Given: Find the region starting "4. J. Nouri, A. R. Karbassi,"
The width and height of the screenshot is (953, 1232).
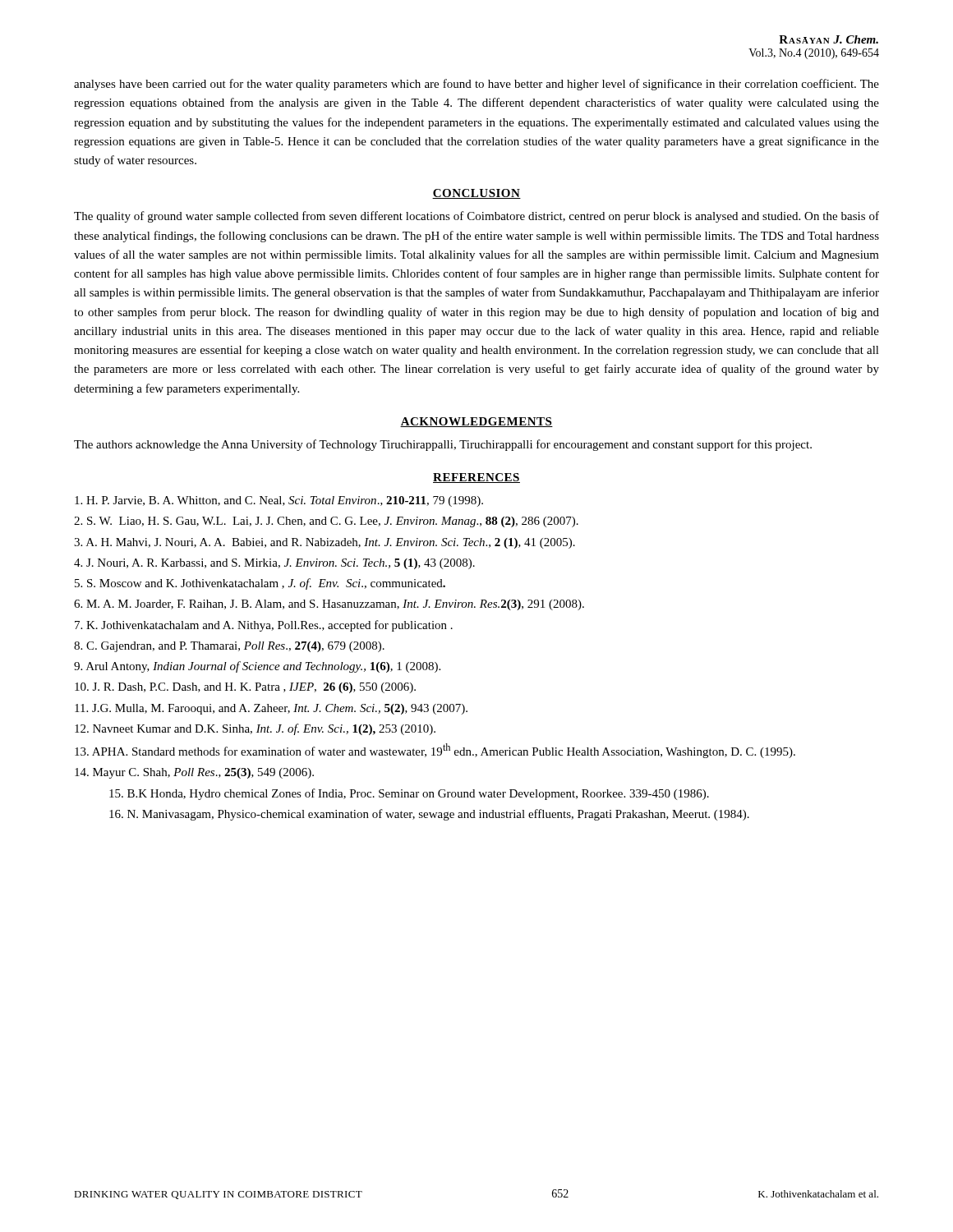Looking at the screenshot, I should pyautogui.click(x=275, y=562).
